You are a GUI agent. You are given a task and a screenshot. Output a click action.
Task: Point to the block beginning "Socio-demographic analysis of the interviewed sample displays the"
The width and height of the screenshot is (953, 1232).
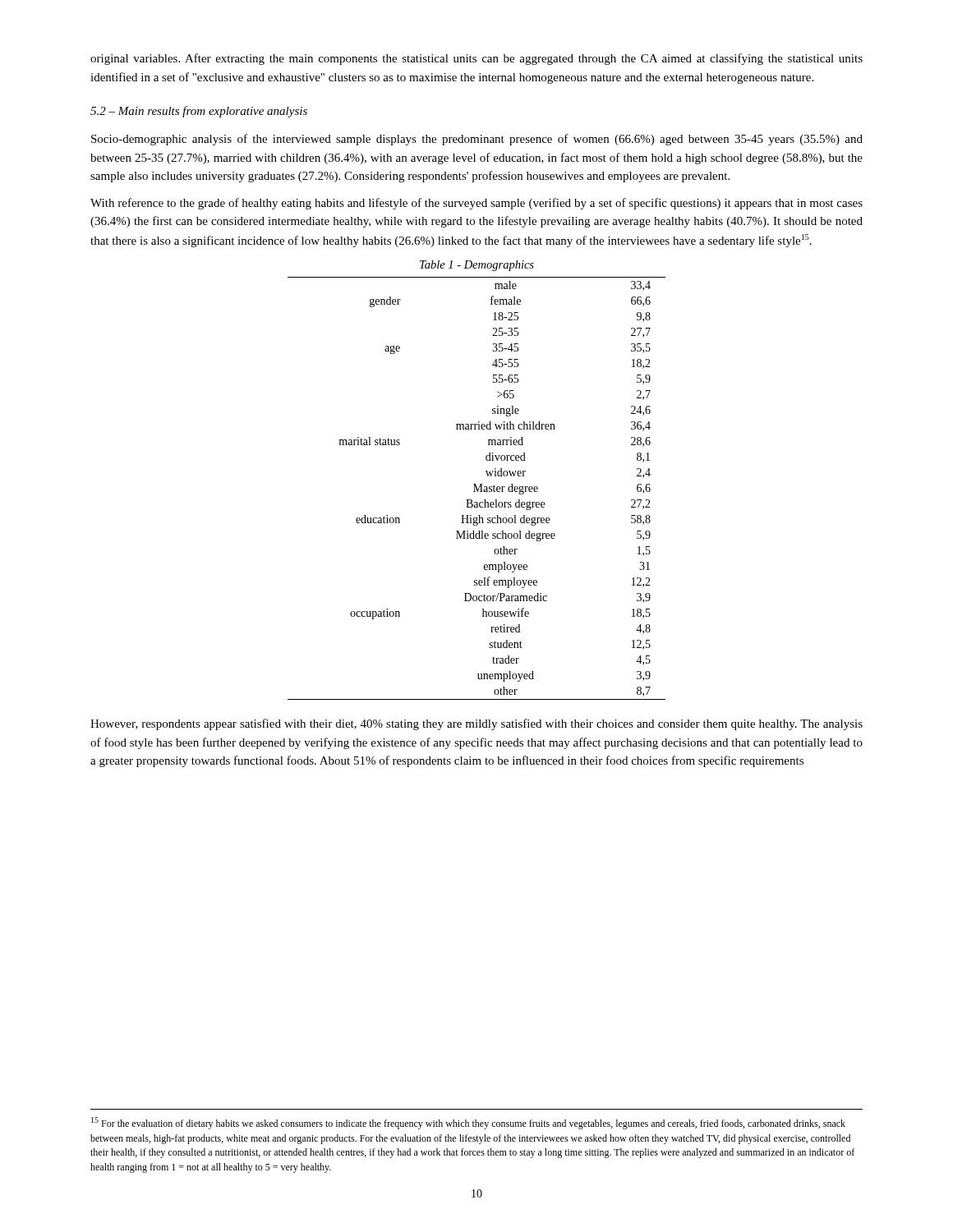point(476,157)
